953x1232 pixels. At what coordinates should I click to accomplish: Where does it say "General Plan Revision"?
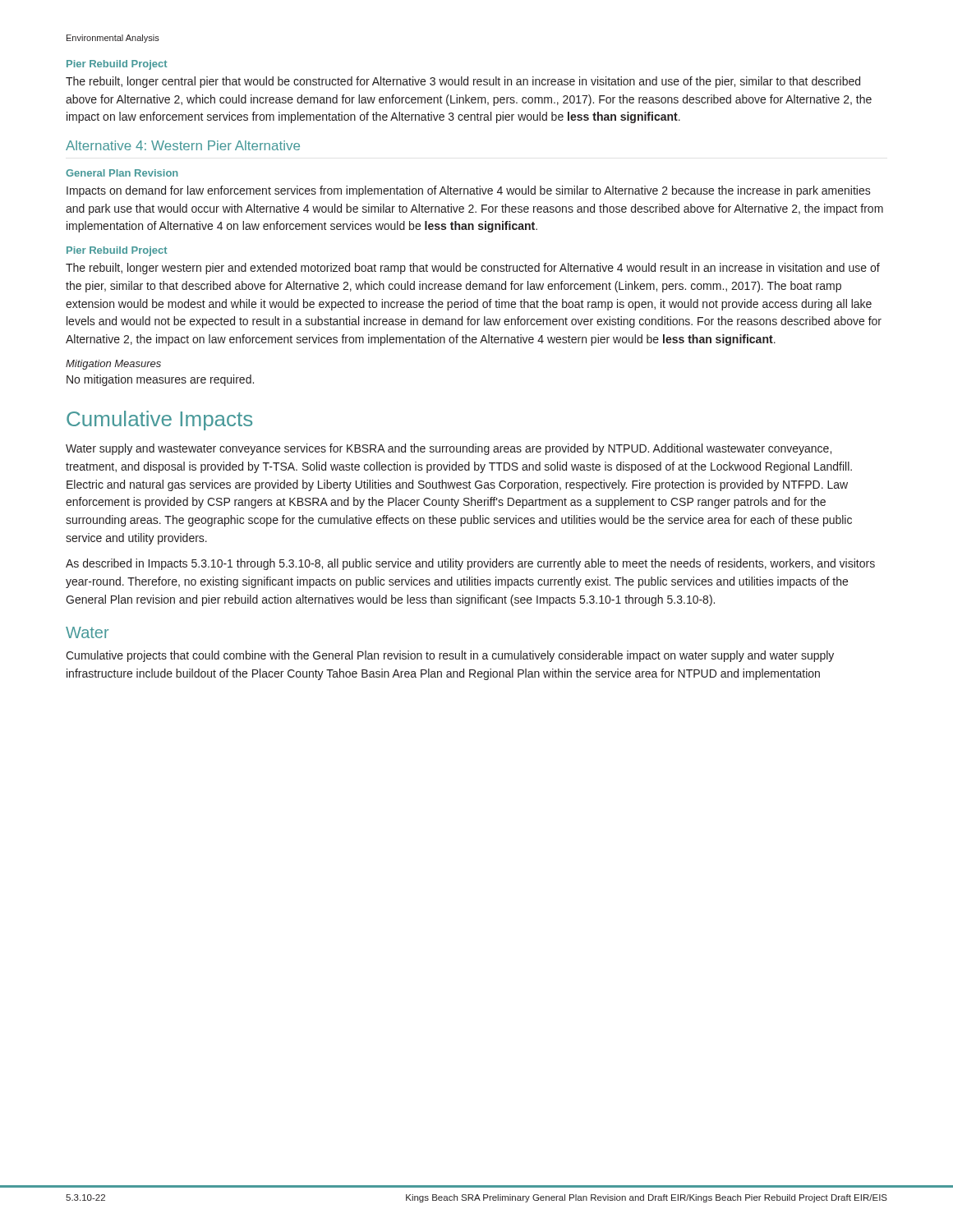[122, 173]
